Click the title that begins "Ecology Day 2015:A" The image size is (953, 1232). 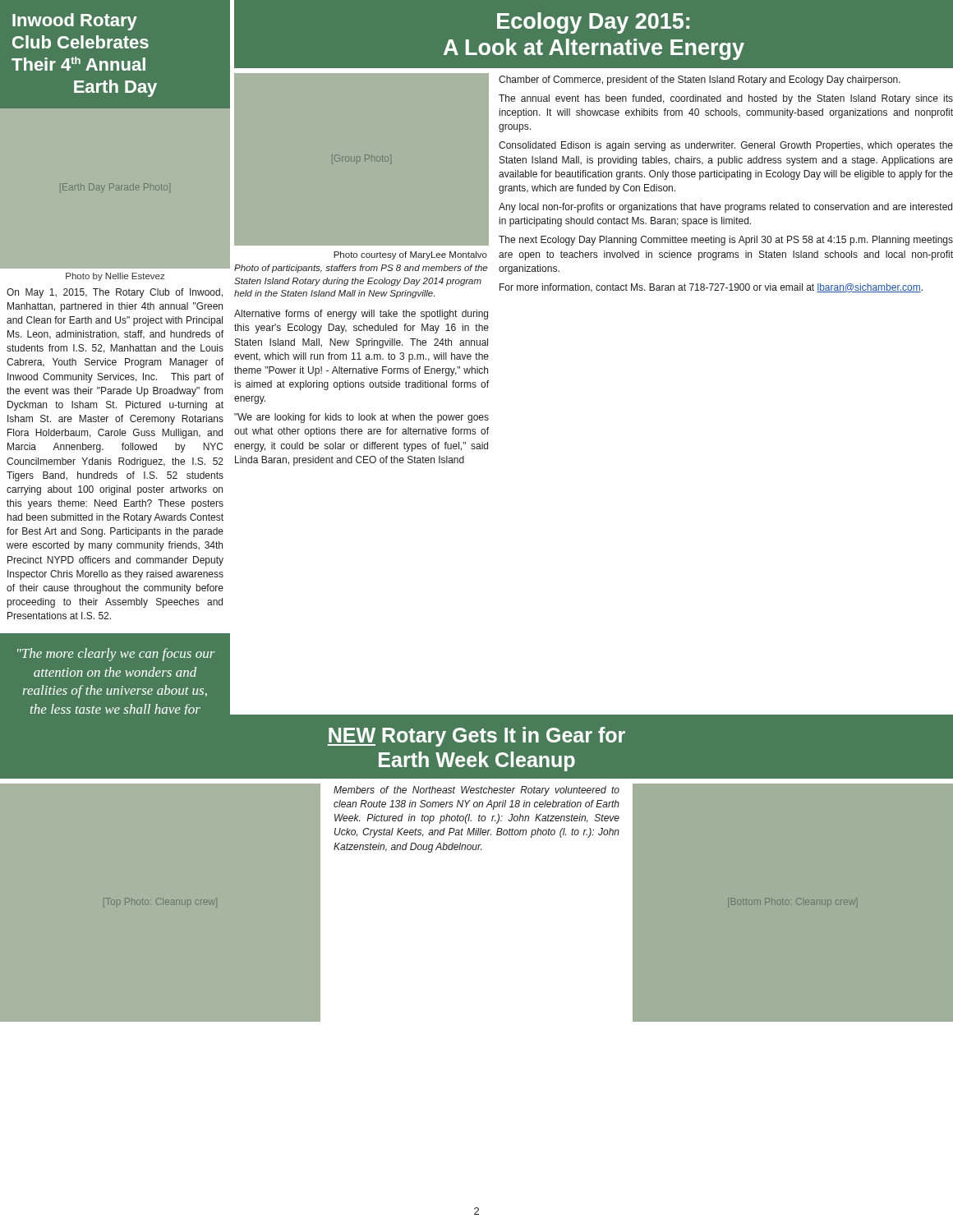tap(594, 35)
